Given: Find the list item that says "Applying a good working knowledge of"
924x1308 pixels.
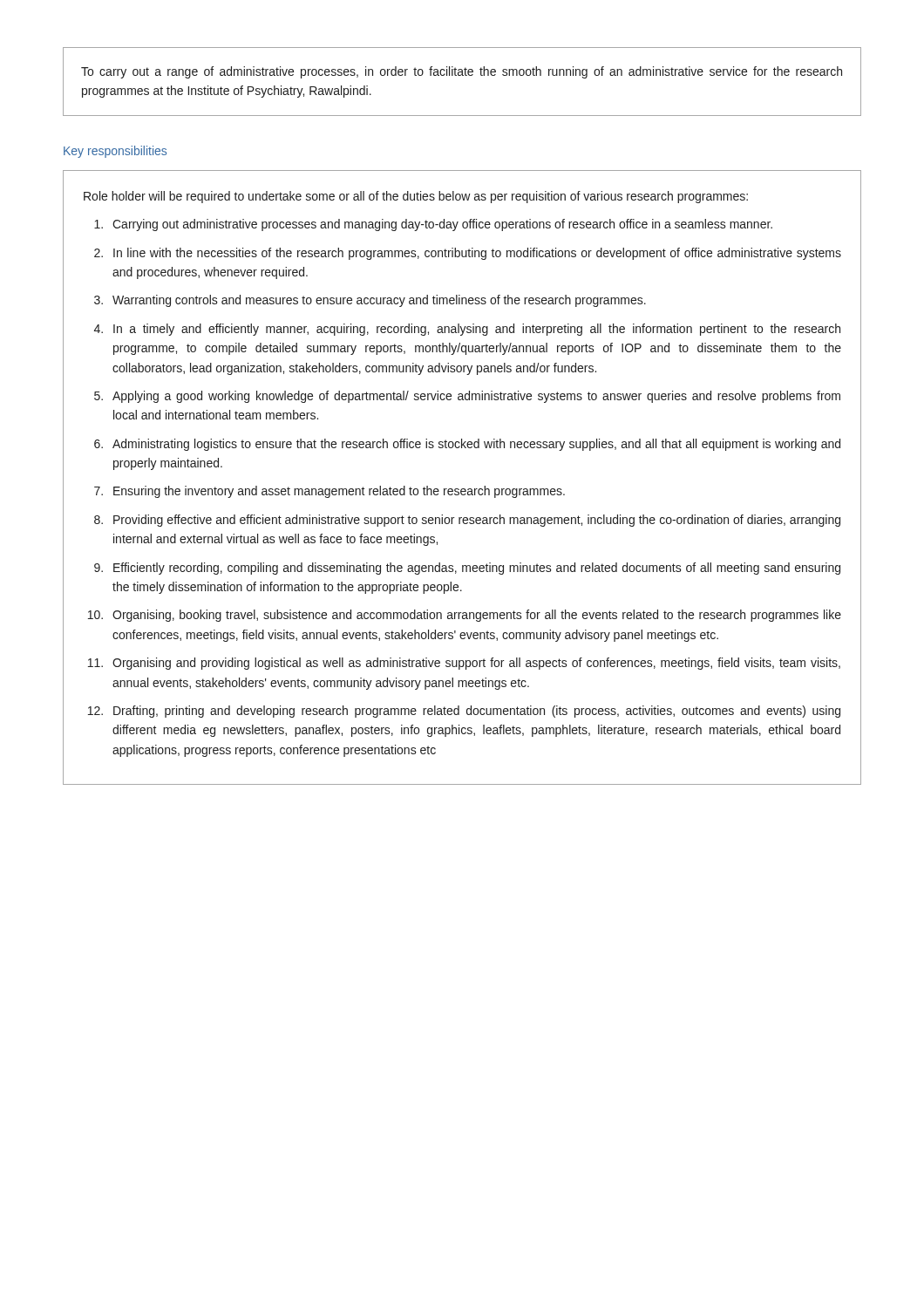Looking at the screenshot, I should pos(474,406).
